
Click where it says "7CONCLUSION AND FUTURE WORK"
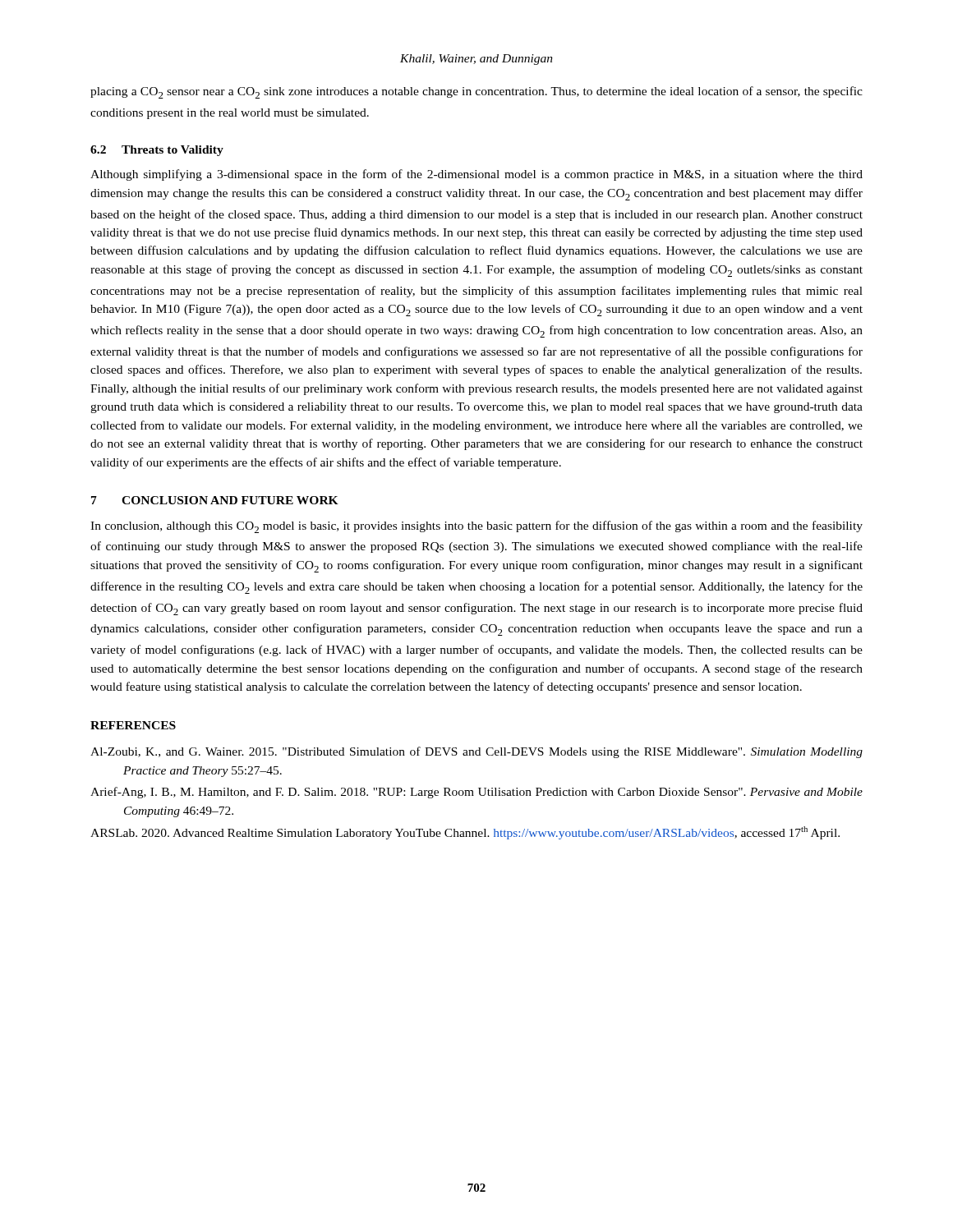point(214,501)
